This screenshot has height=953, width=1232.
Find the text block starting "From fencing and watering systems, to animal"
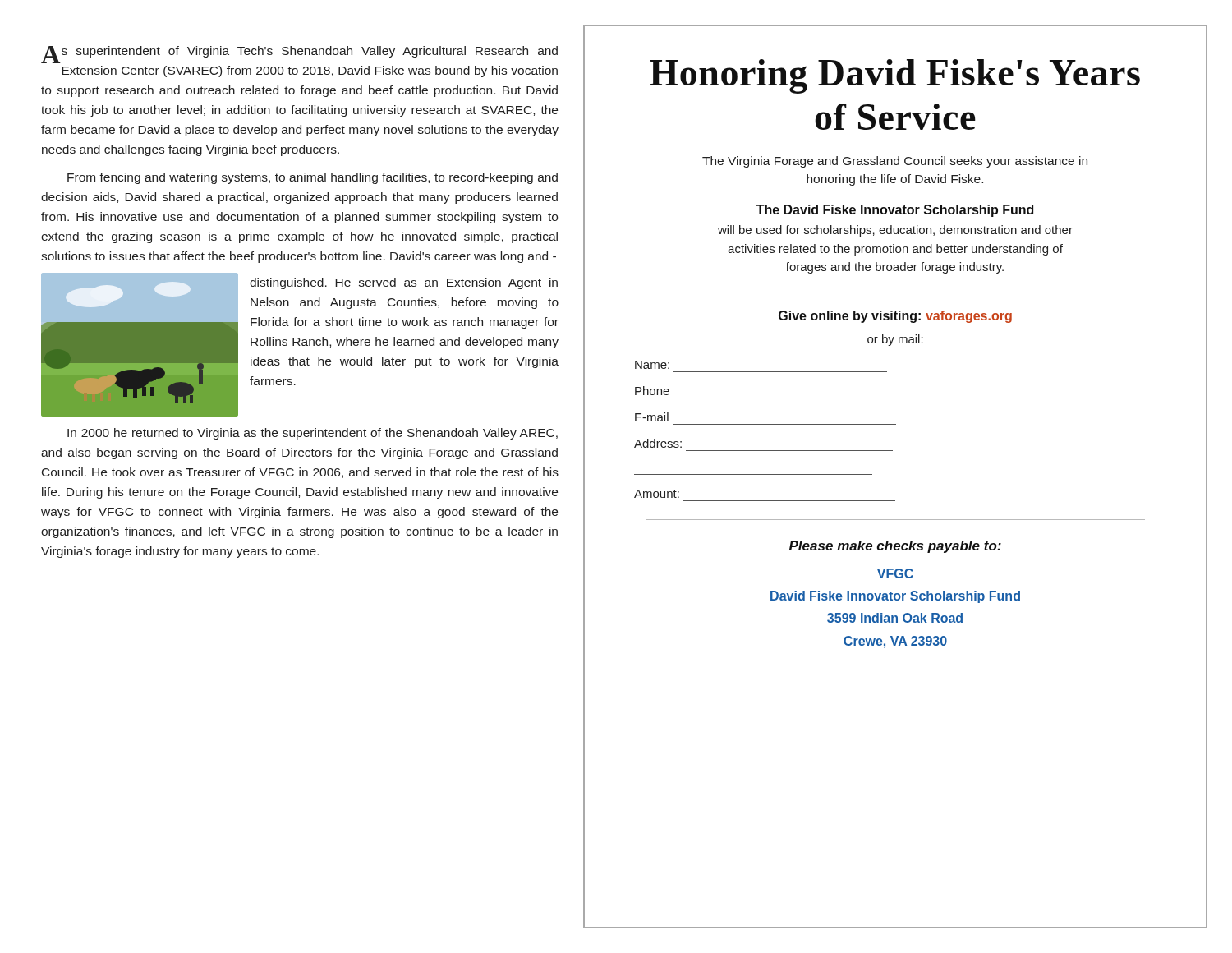tap(300, 217)
